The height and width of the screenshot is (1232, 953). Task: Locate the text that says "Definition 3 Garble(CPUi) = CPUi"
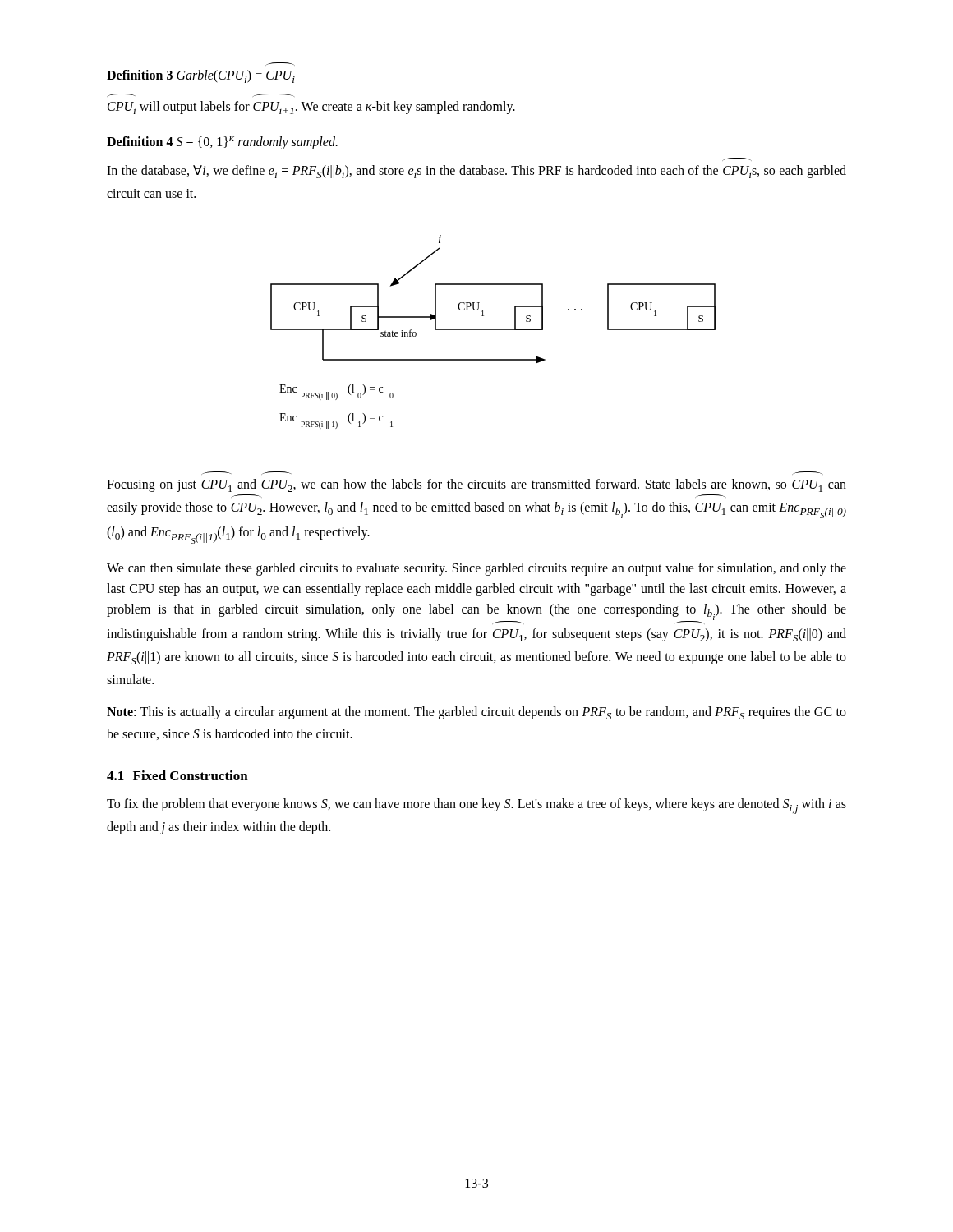tap(201, 77)
